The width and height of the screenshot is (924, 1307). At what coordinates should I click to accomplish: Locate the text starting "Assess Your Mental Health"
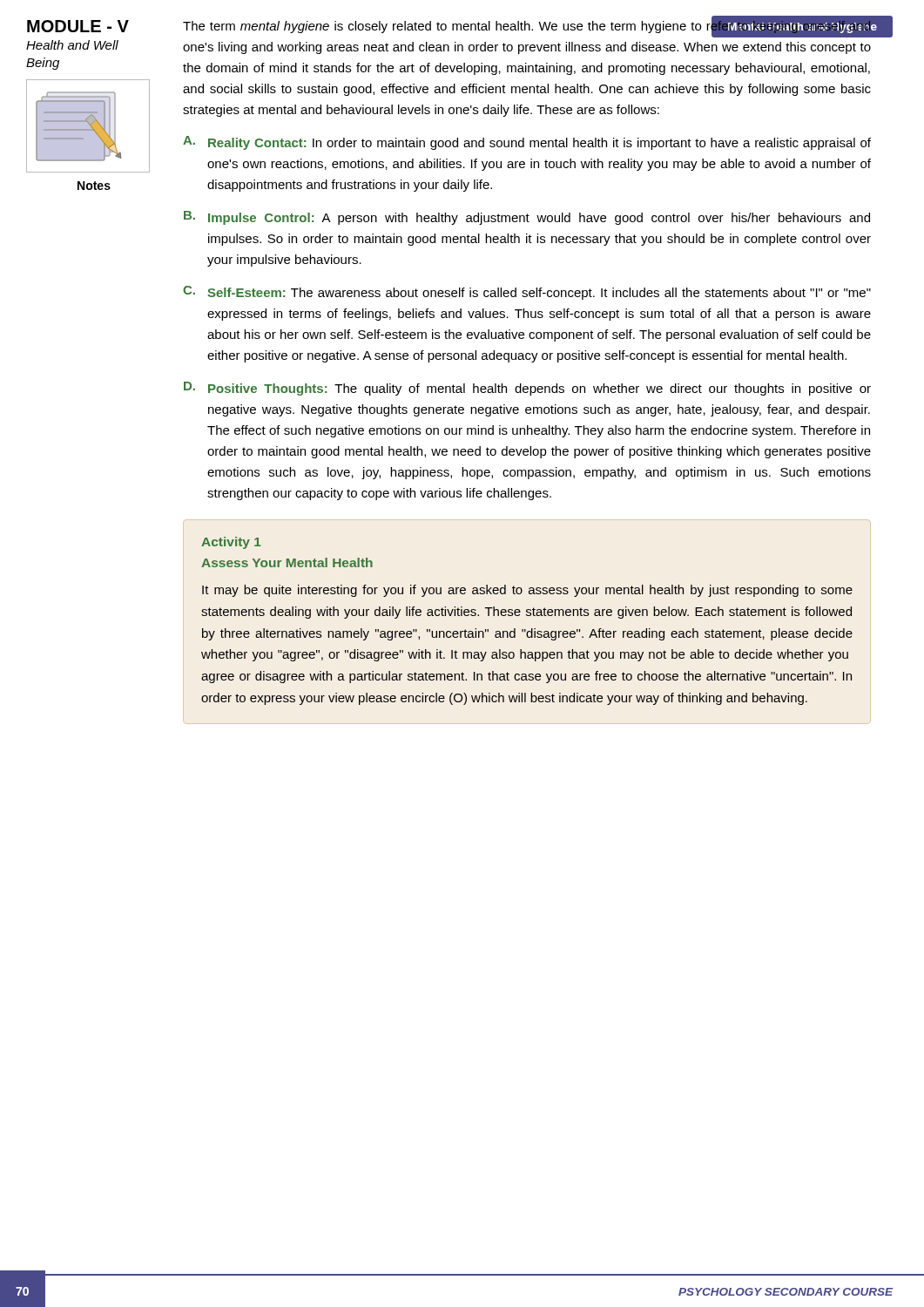[x=287, y=562]
